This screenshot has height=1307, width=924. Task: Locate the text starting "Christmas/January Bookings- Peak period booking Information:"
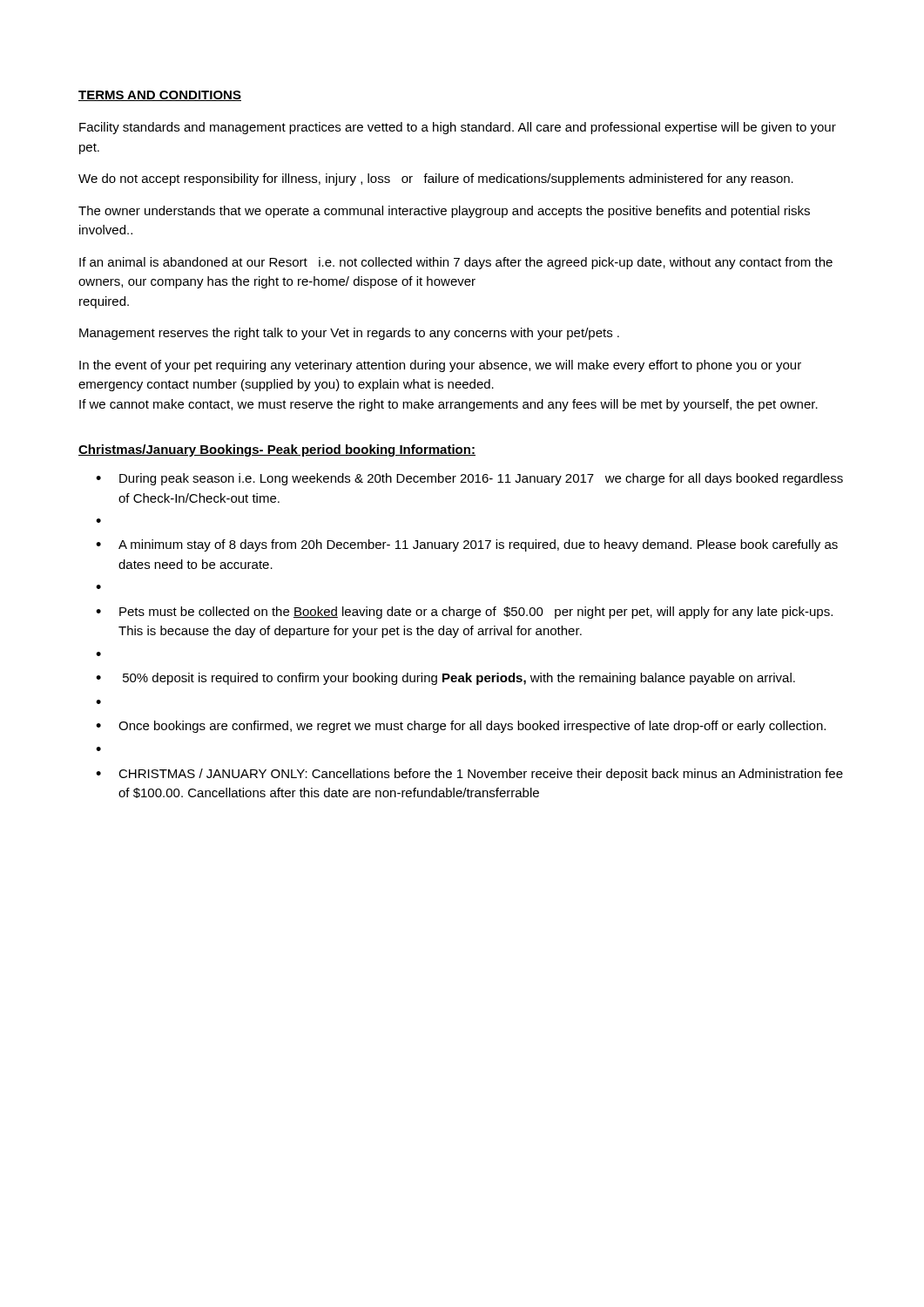pos(277,449)
